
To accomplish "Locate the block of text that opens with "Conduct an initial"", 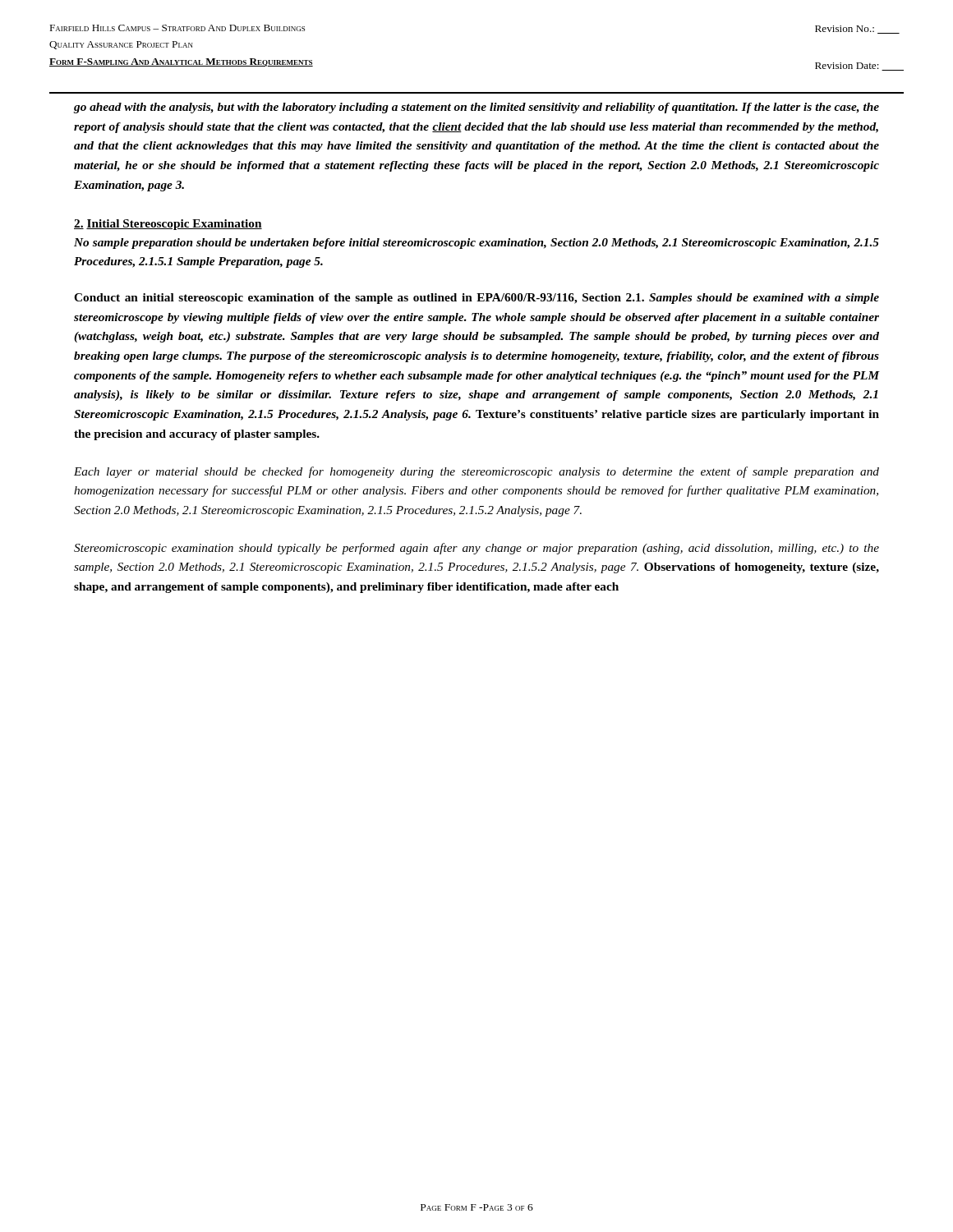I will click(x=476, y=365).
